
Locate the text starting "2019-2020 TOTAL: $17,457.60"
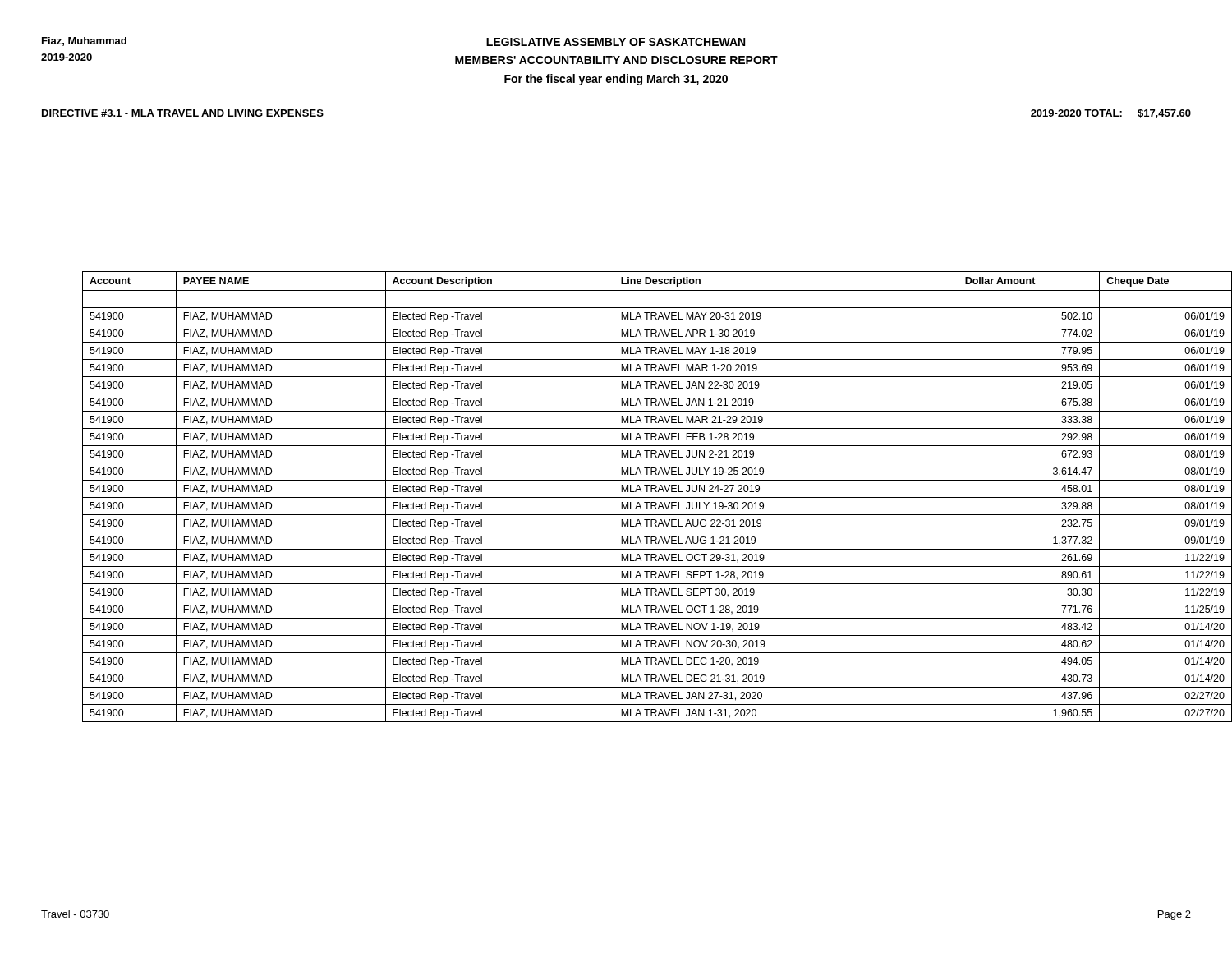click(x=1111, y=113)
